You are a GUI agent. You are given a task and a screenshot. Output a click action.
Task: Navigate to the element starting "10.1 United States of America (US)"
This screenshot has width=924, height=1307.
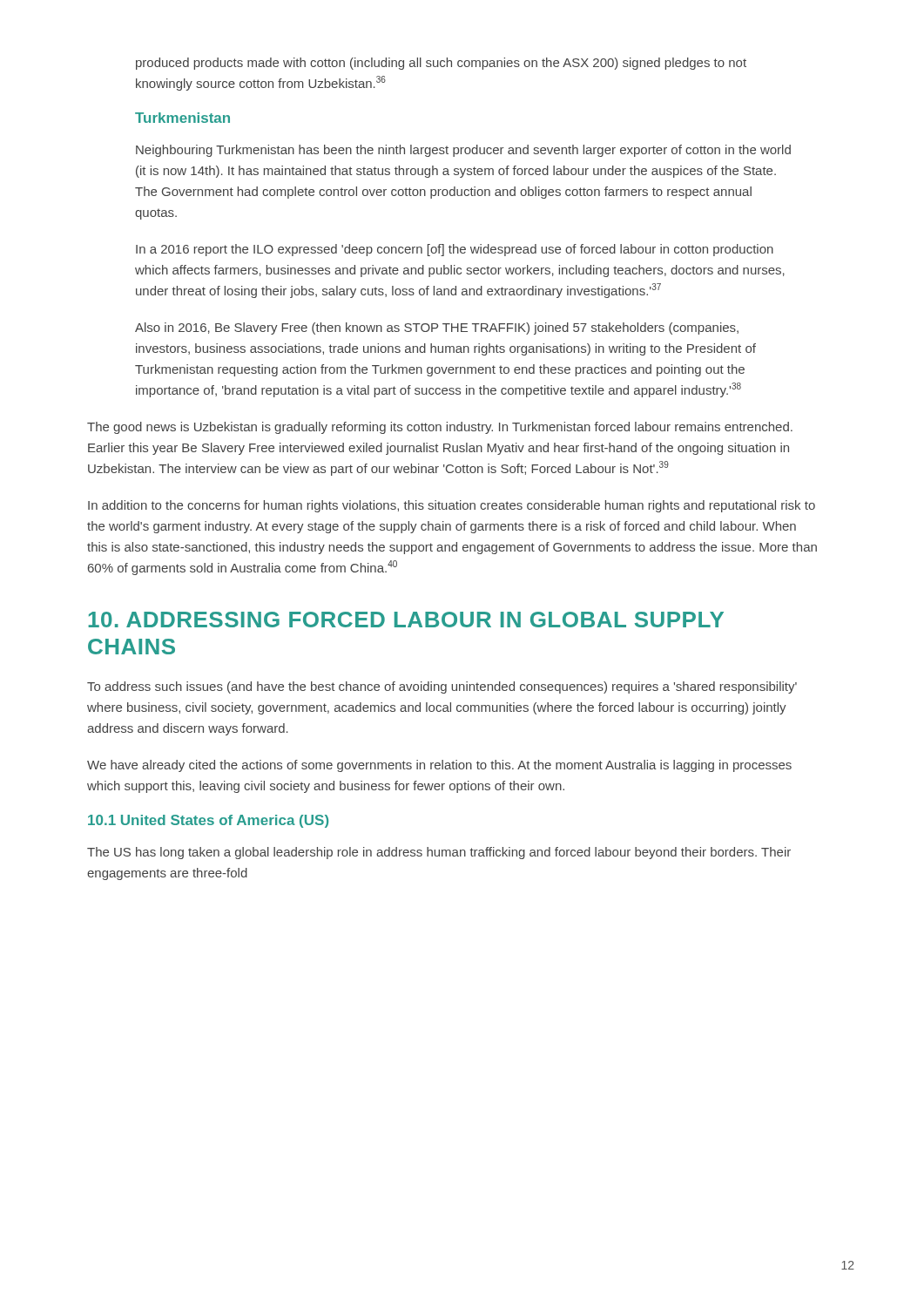(208, 820)
